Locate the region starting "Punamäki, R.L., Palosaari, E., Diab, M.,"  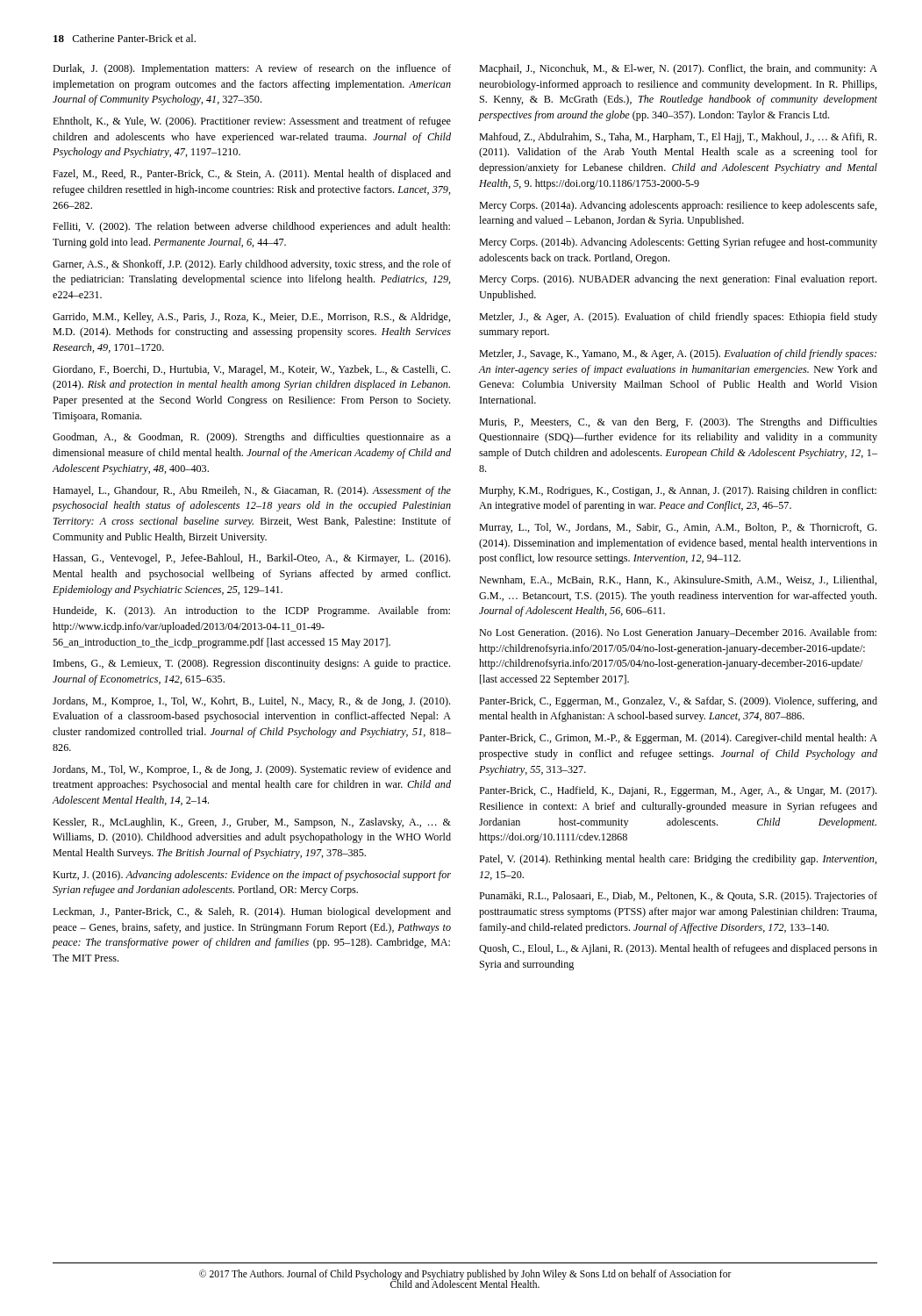[x=678, y=912]
